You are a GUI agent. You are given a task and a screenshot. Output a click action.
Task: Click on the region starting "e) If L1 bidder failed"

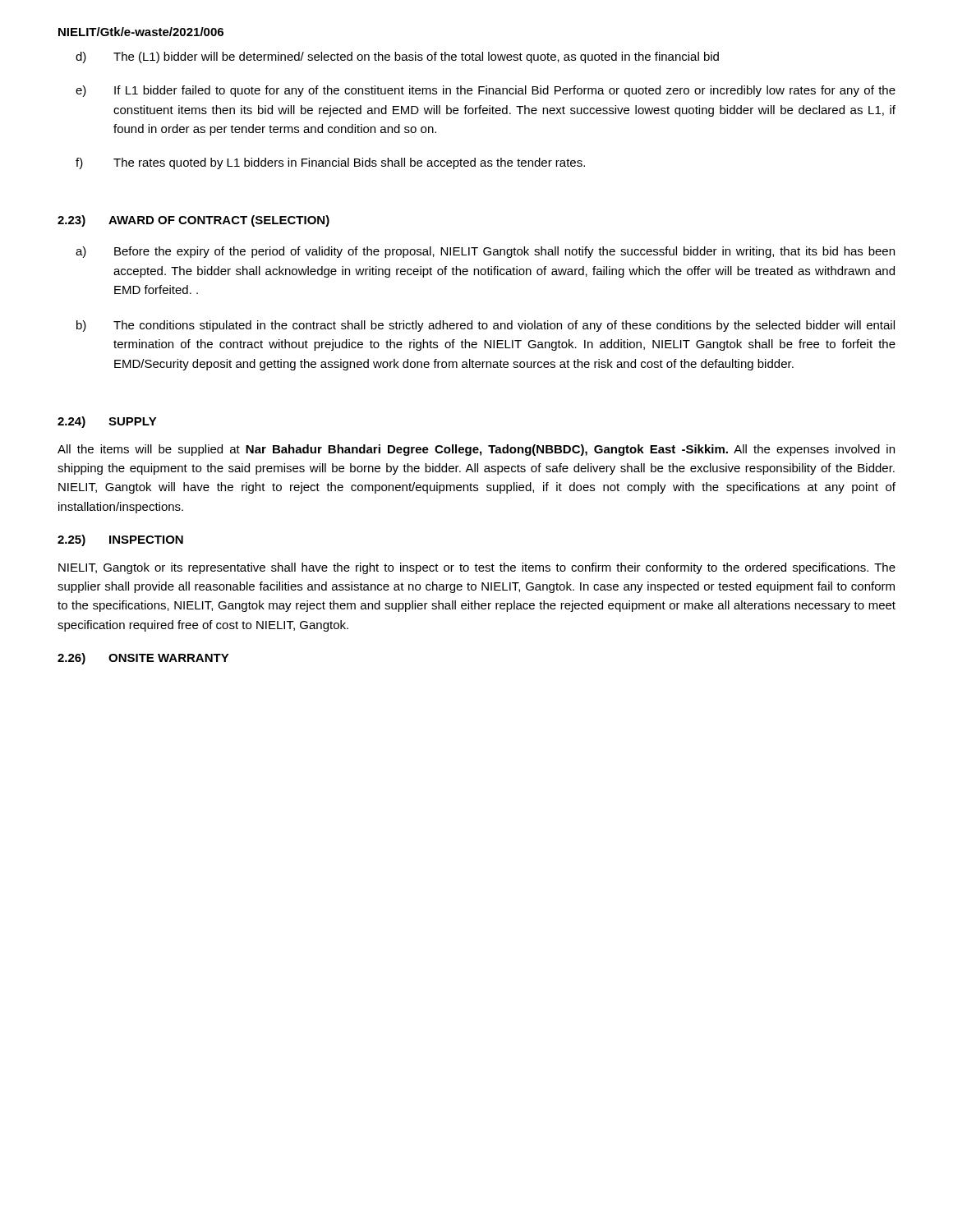click(x=476, y=109)
